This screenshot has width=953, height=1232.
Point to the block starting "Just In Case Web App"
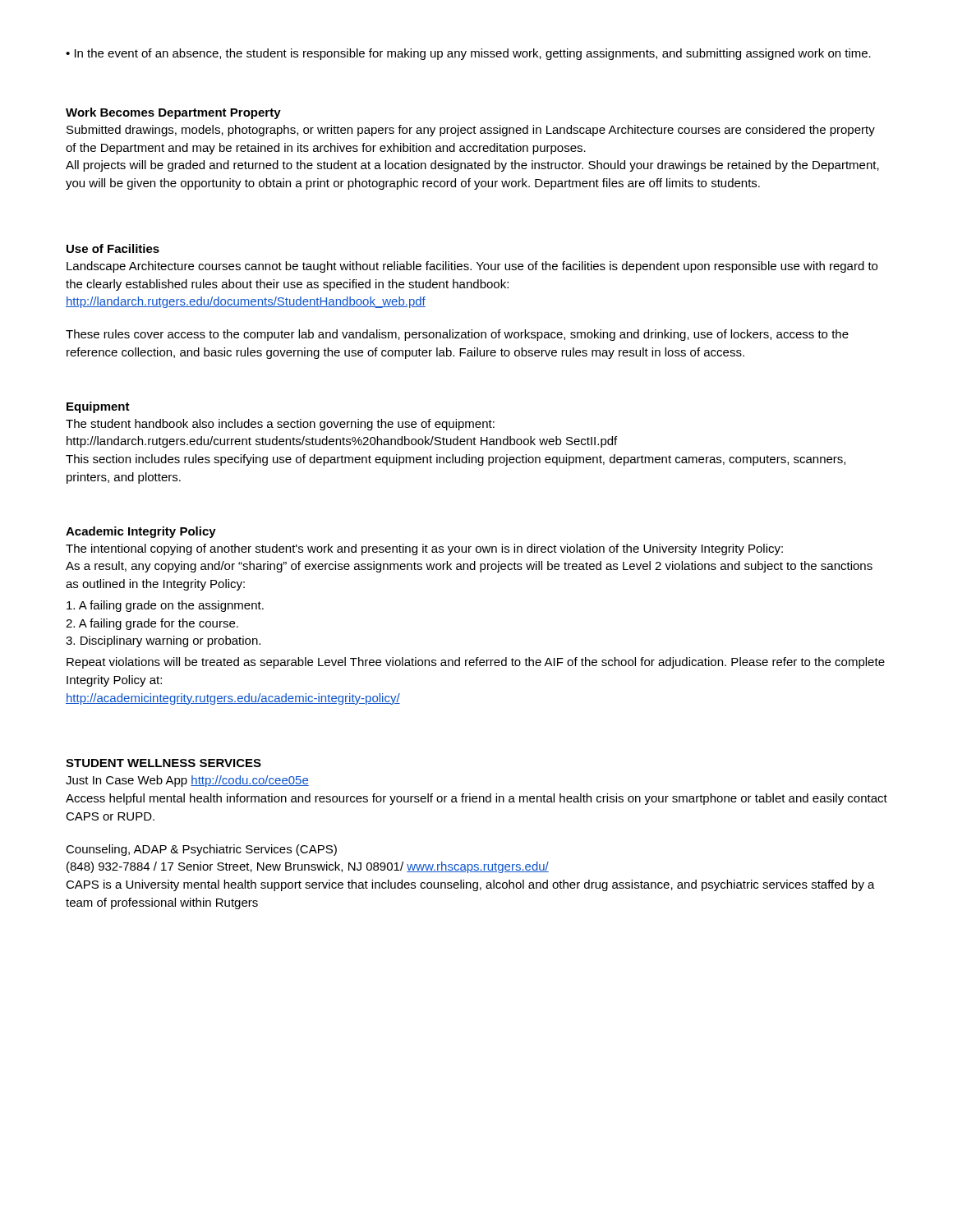point(476,798)
